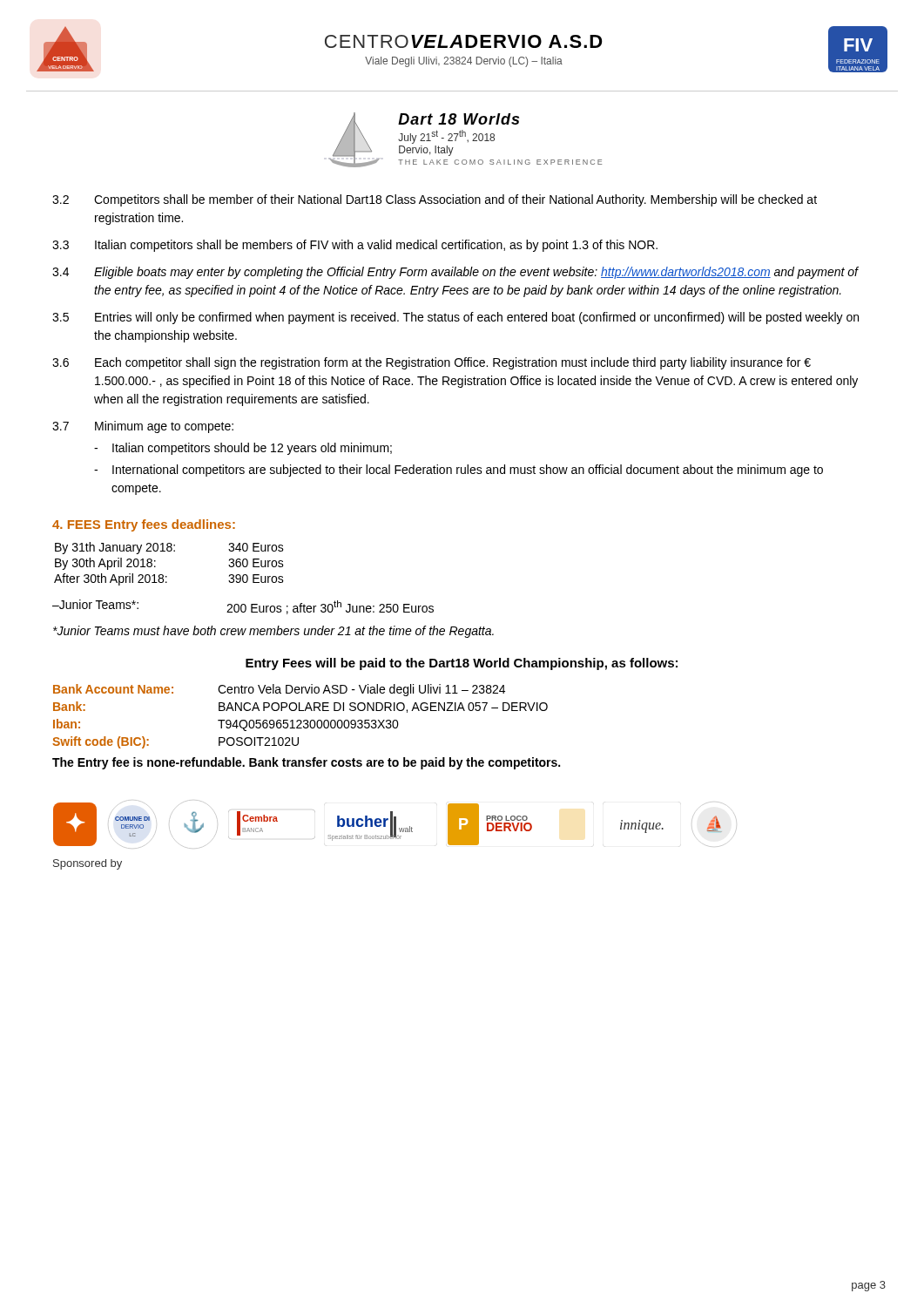The image size is (924, 1307).
Task: Locate the text containing "Sponsored by"
Action: 87,863
